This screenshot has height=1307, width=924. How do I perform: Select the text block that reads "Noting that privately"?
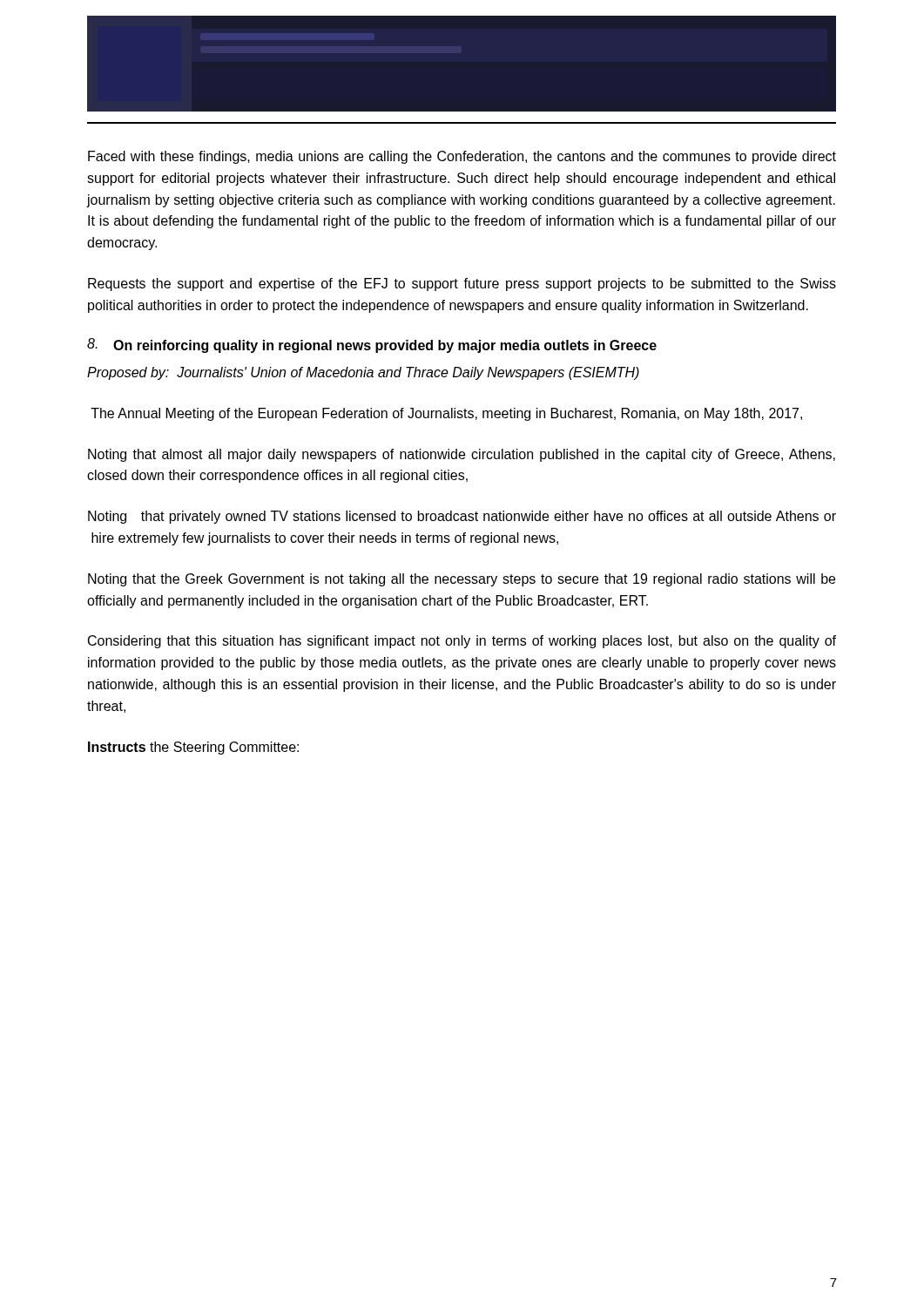click(462, 527)
